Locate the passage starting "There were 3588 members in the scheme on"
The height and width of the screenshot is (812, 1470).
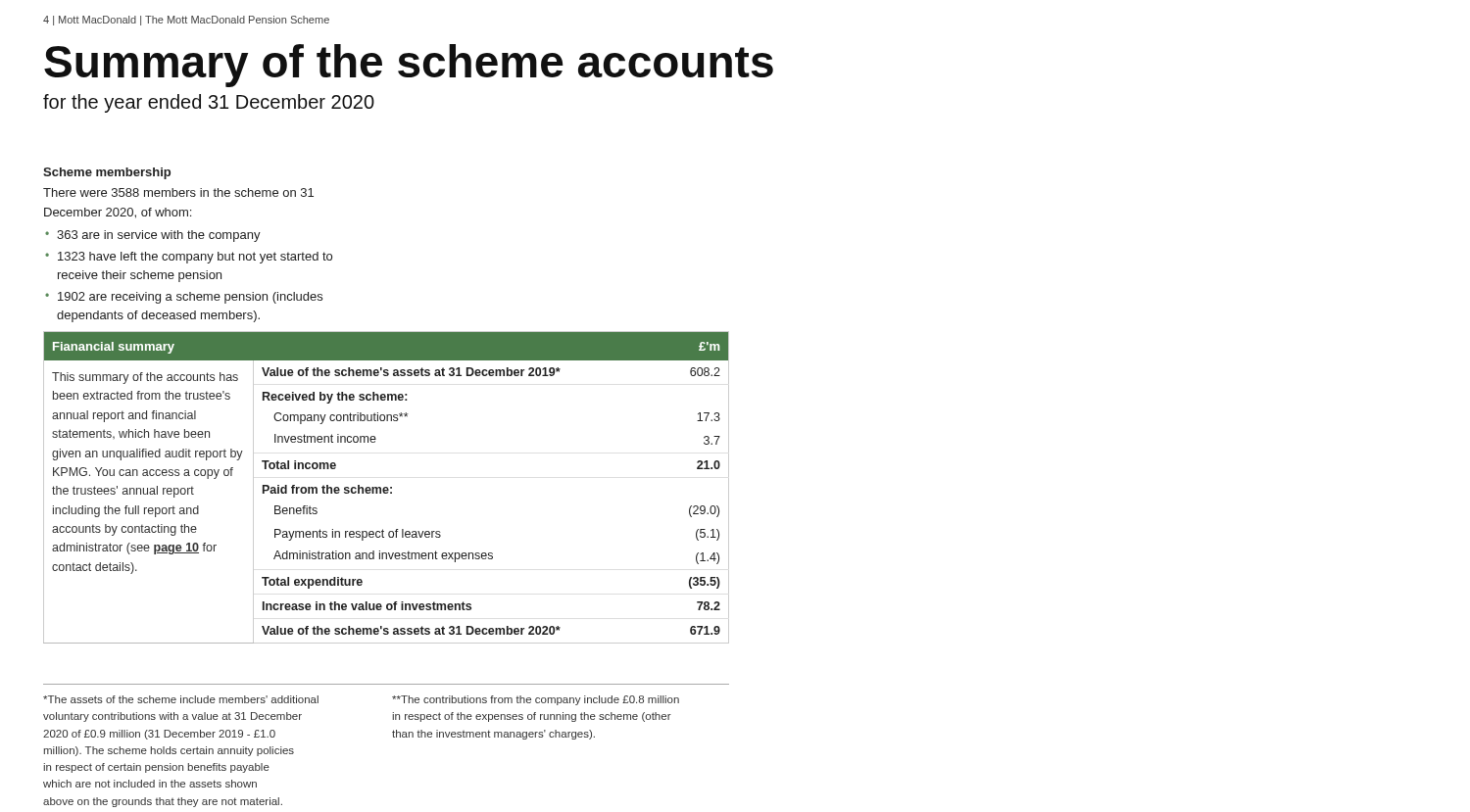tap(179, 202)
